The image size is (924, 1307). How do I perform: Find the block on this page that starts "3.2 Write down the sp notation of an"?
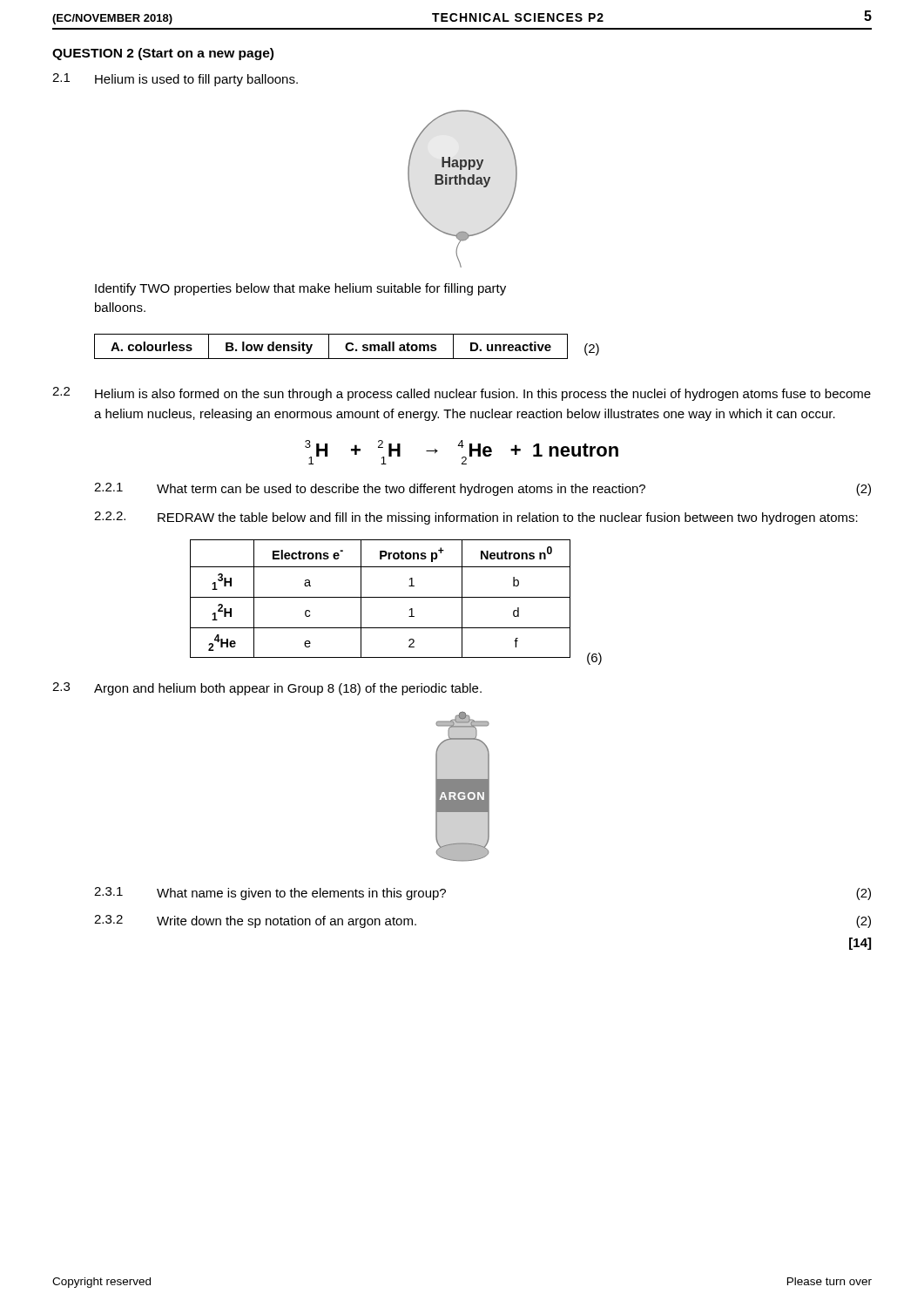(108, 922)
